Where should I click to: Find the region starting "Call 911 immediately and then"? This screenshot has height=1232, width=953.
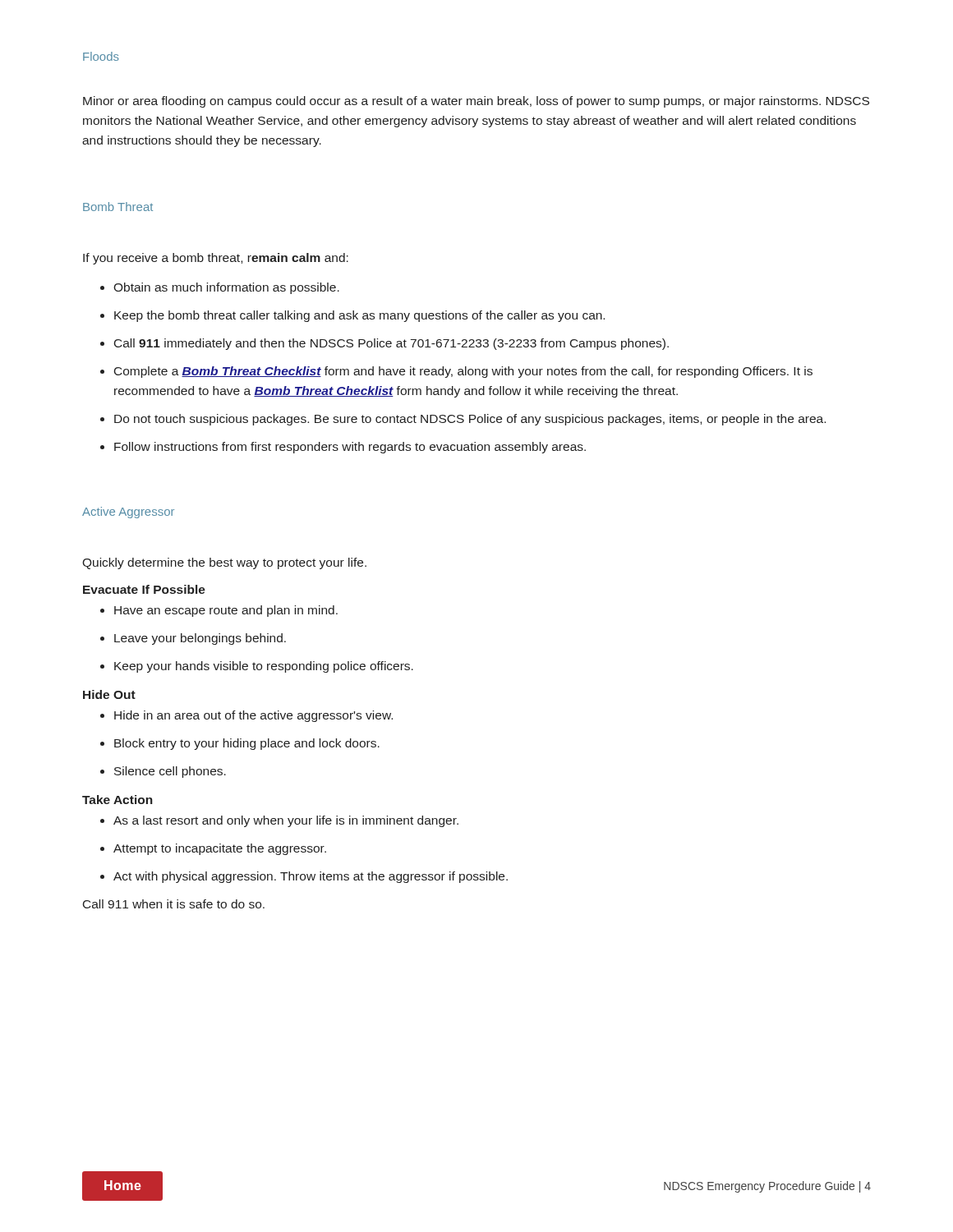pyautogui.click(x=476, y=343)
